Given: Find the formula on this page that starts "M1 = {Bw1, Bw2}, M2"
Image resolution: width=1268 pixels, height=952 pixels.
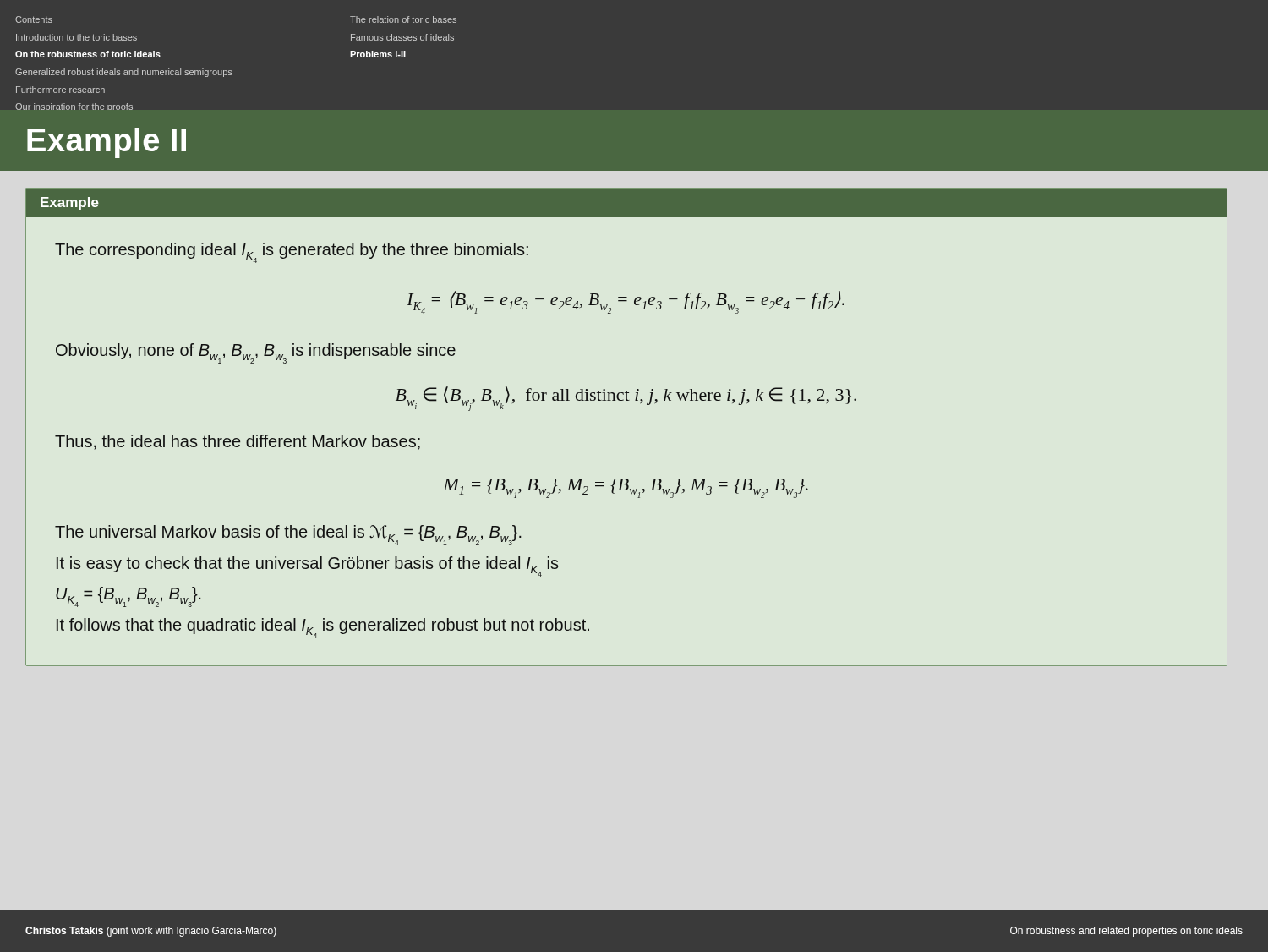Looking at the screenshot, I should click(x=626, y=486).
